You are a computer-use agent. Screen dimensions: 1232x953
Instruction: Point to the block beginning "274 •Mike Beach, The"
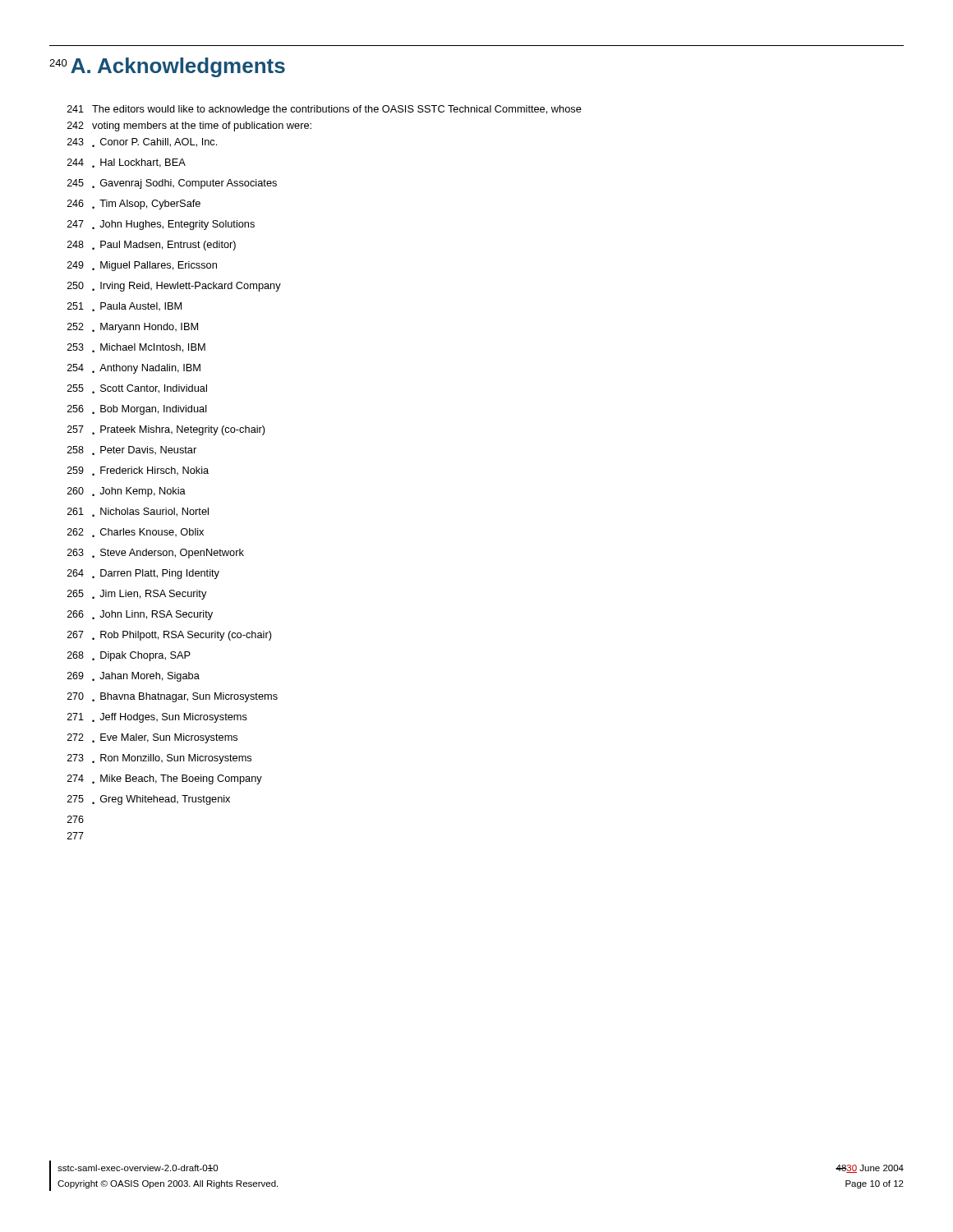pos(165,779)
